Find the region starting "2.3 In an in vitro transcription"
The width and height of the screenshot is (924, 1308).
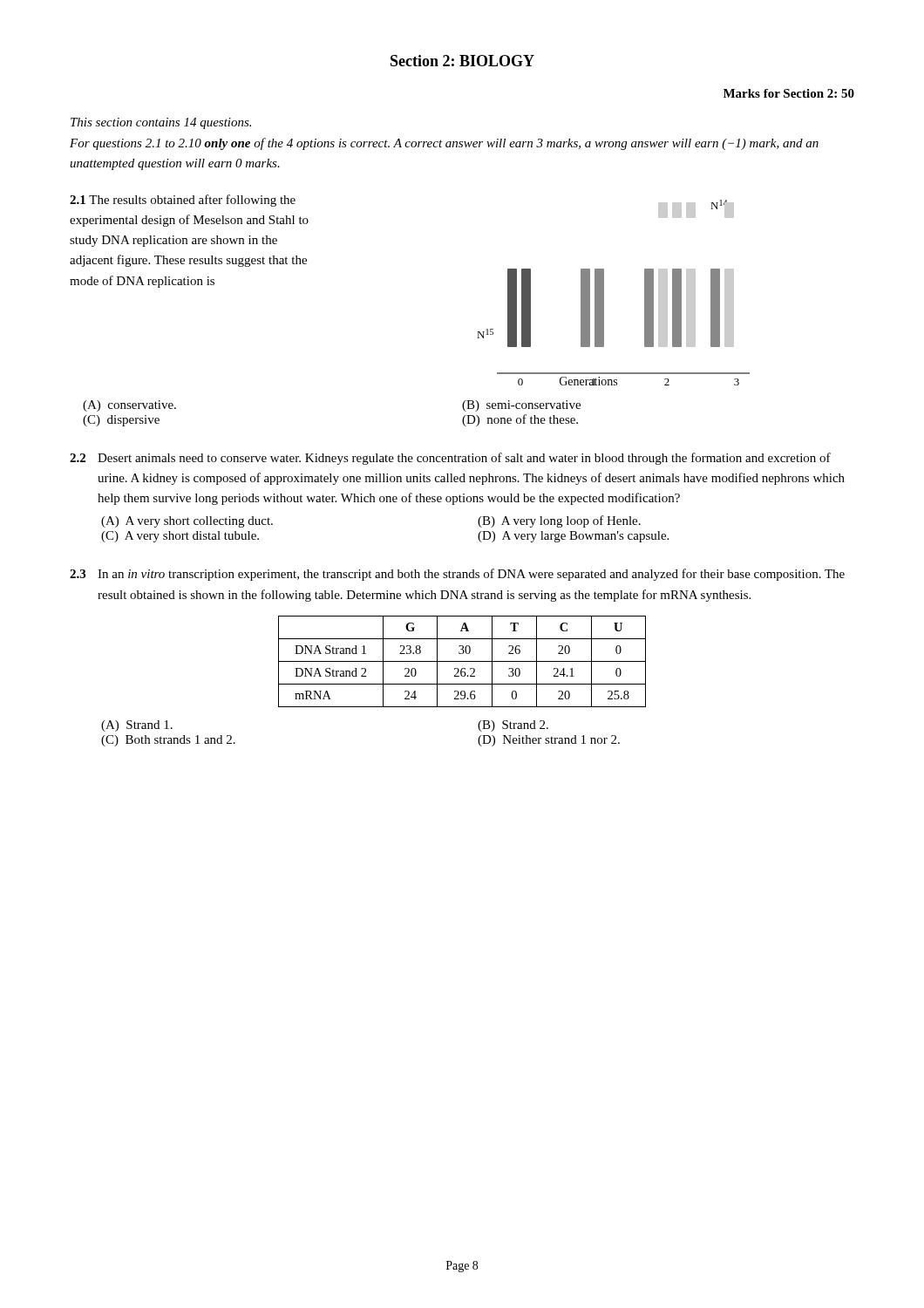pyautogui.click(x=462, y=585)
